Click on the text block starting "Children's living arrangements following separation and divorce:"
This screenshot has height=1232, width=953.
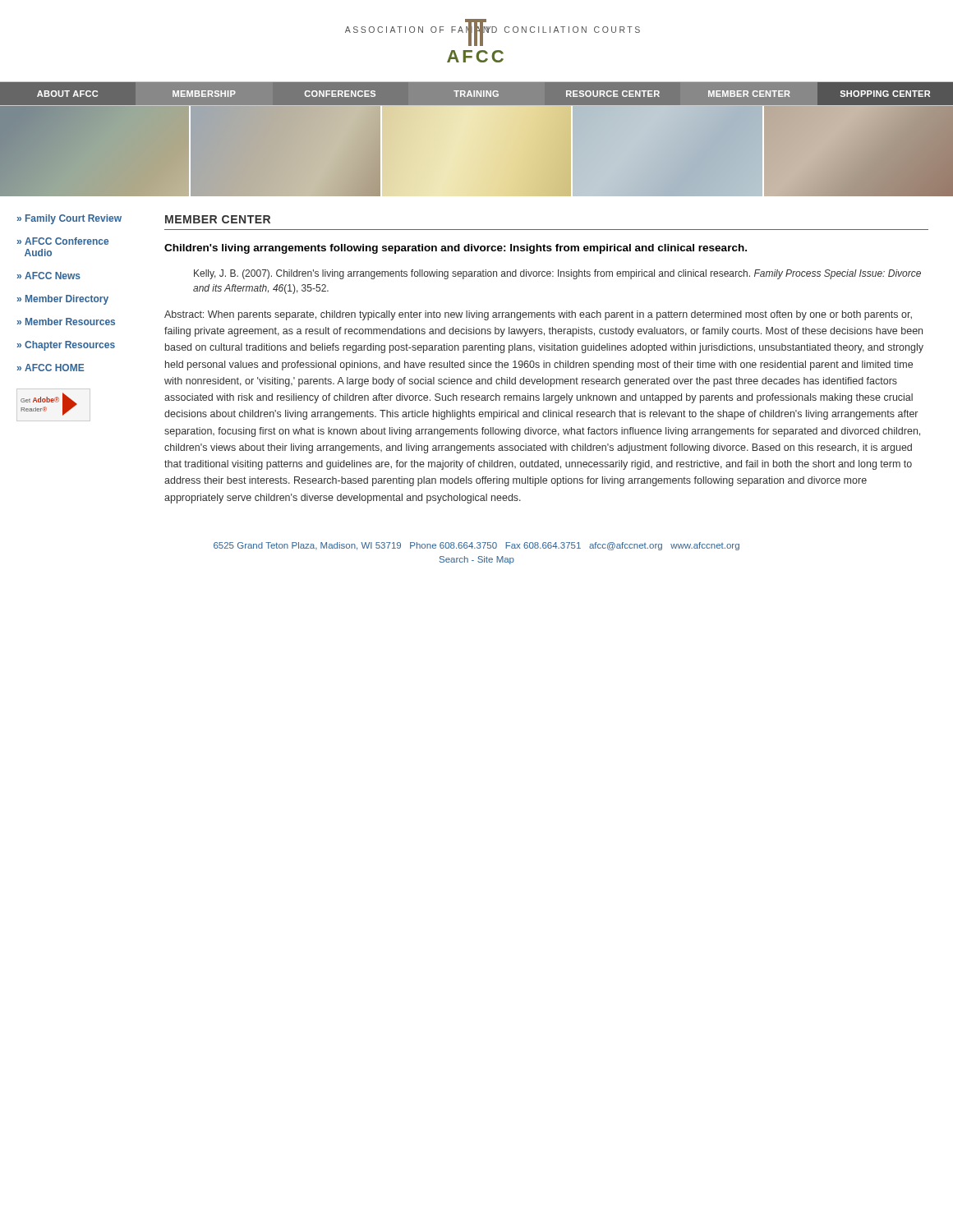(x=456, y=248)
